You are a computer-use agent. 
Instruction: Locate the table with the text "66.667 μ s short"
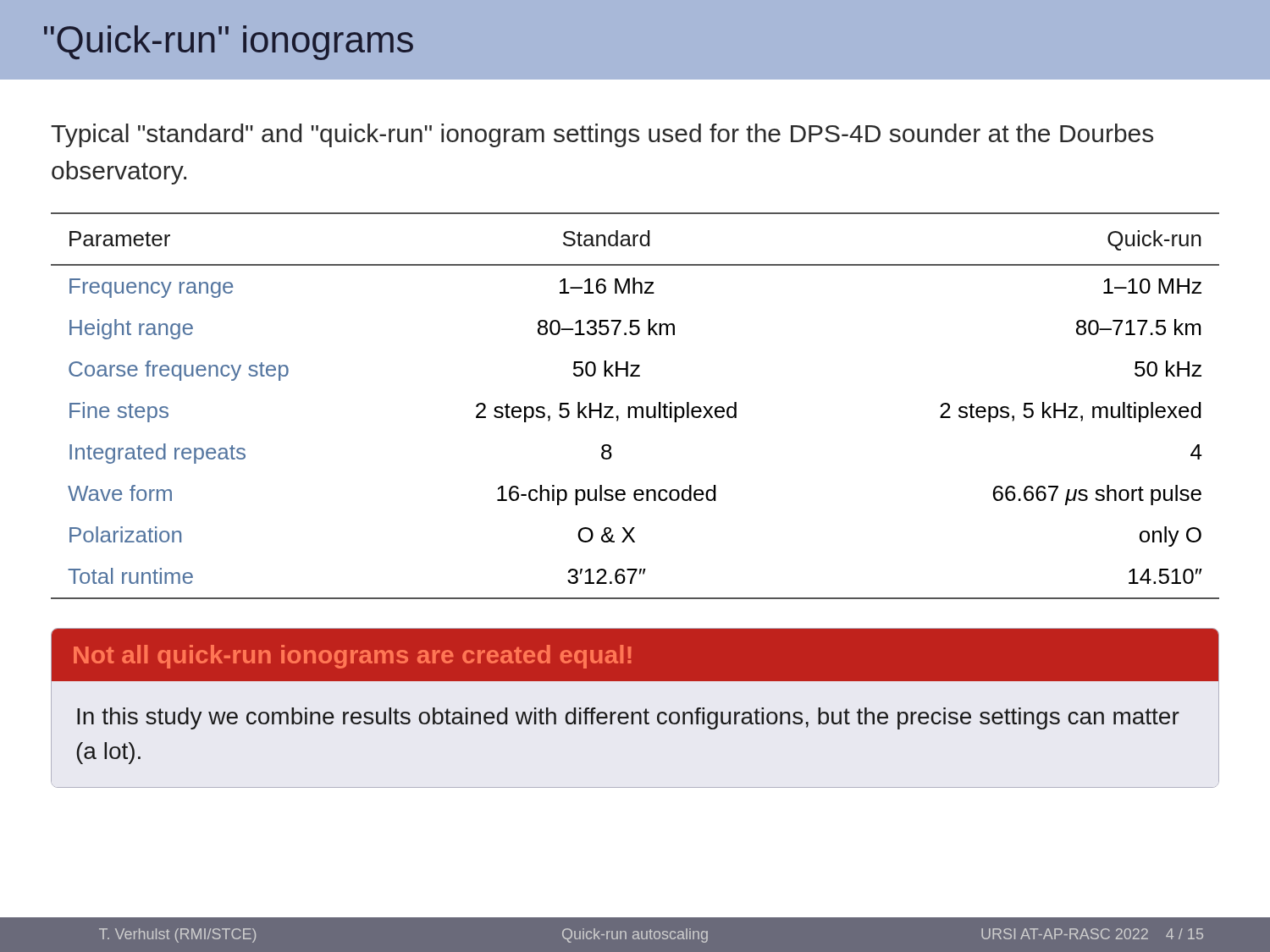pyautogui.click(x=635, y=407)
